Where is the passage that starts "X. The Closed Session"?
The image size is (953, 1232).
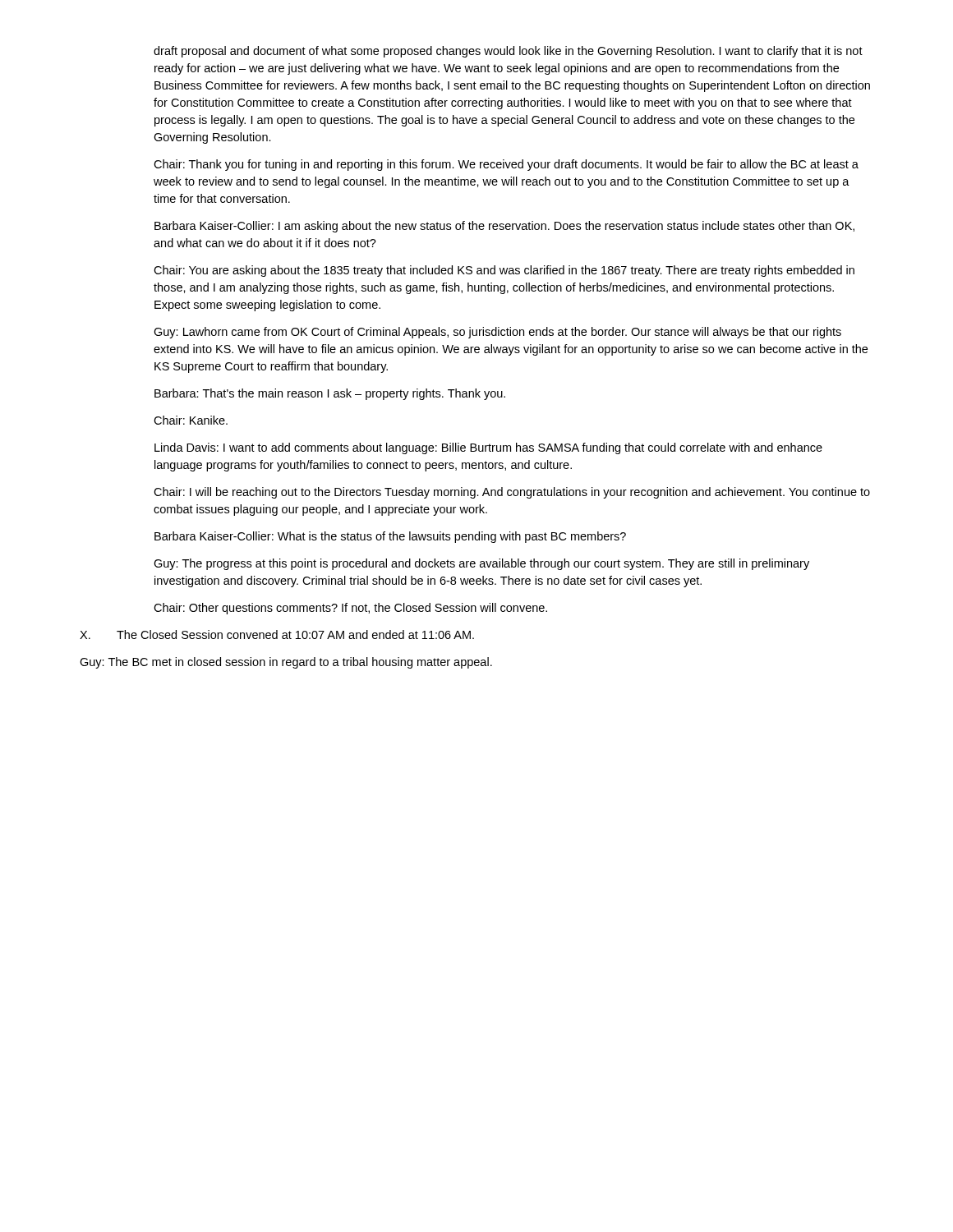[x=476, y=636]
